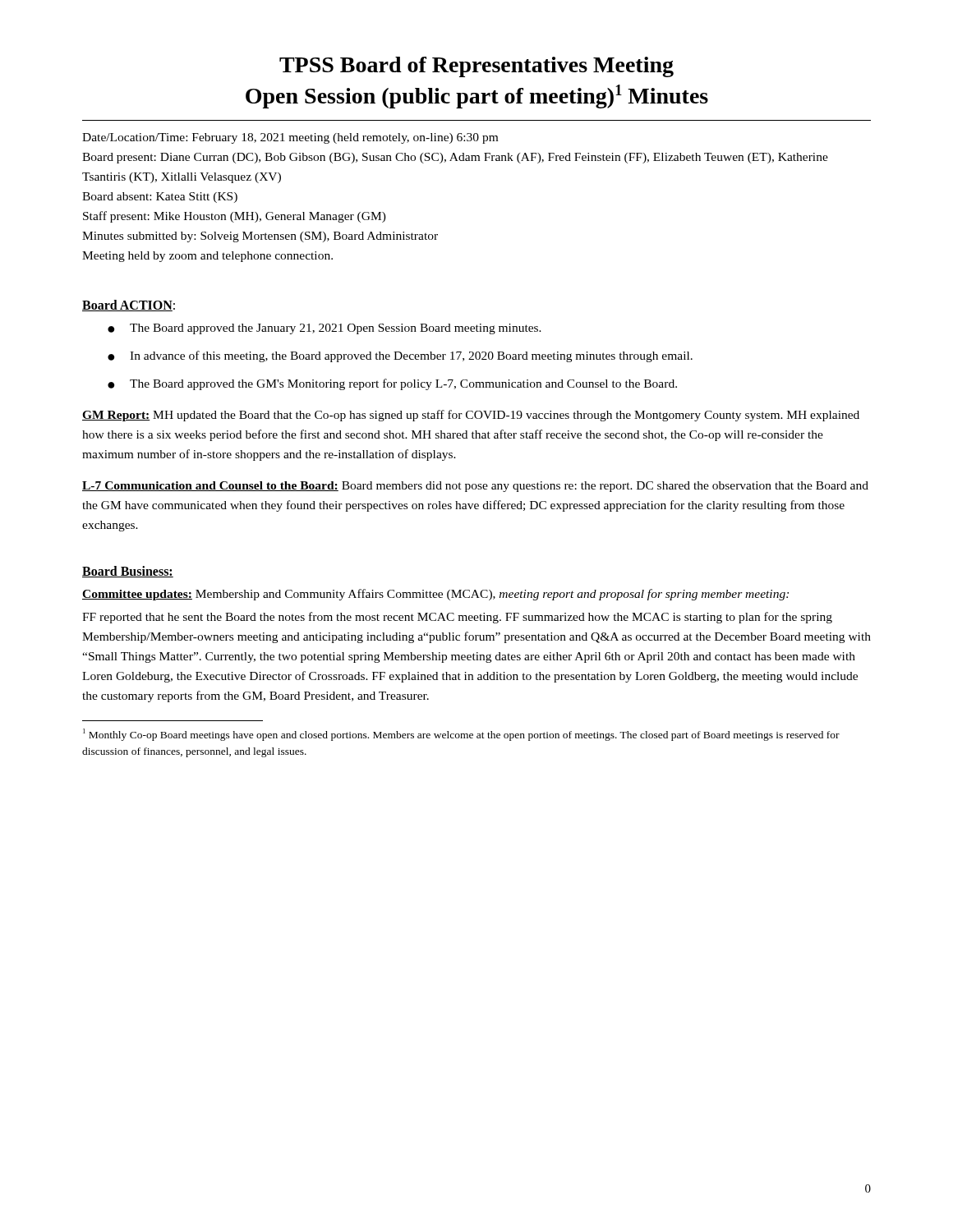Locate the text "Board ACTION:"
The width and height of the screenshot is (953, 1232).
[x=129, y=306]
